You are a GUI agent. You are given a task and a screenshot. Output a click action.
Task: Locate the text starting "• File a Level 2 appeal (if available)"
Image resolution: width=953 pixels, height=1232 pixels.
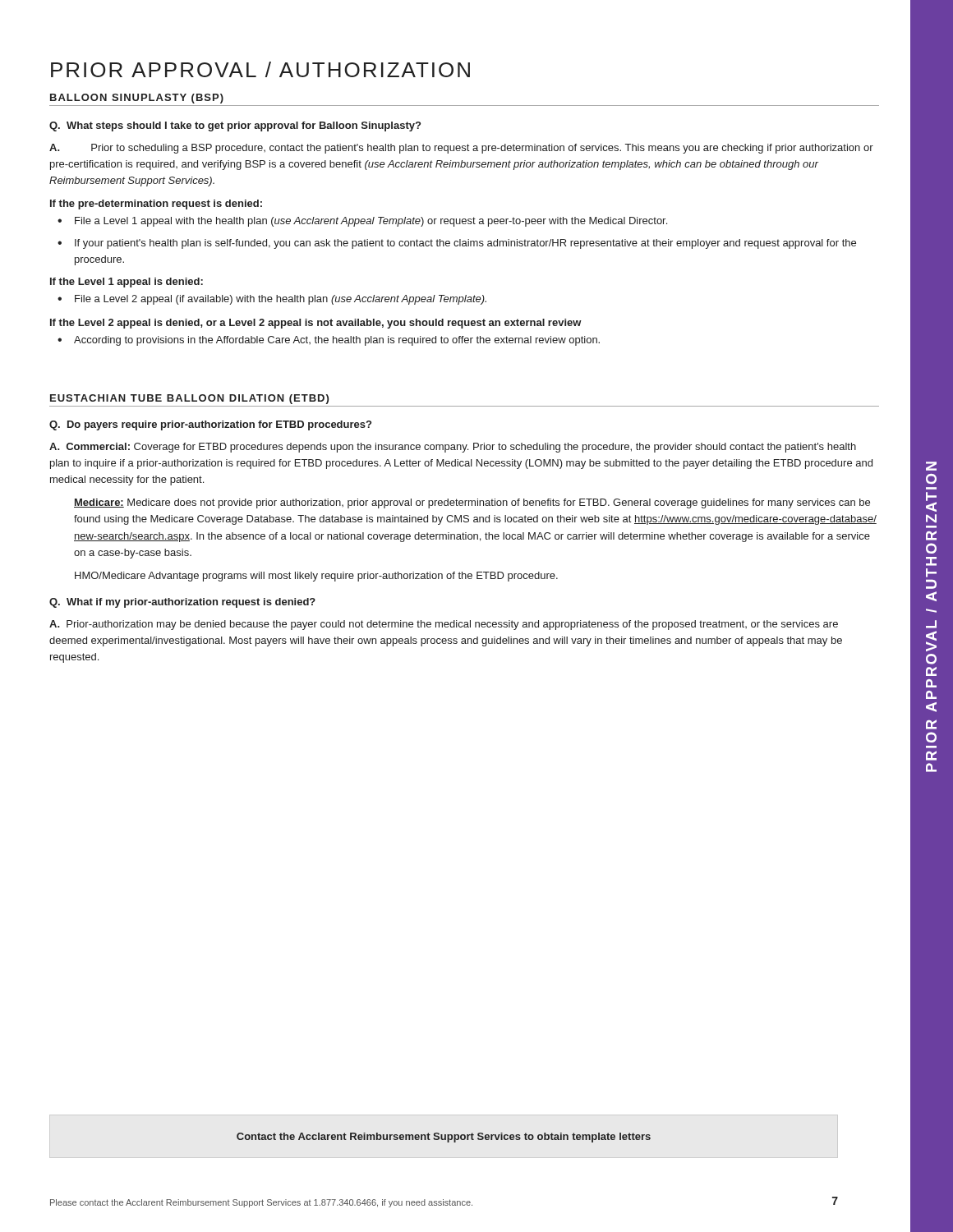tap(273, 299)
